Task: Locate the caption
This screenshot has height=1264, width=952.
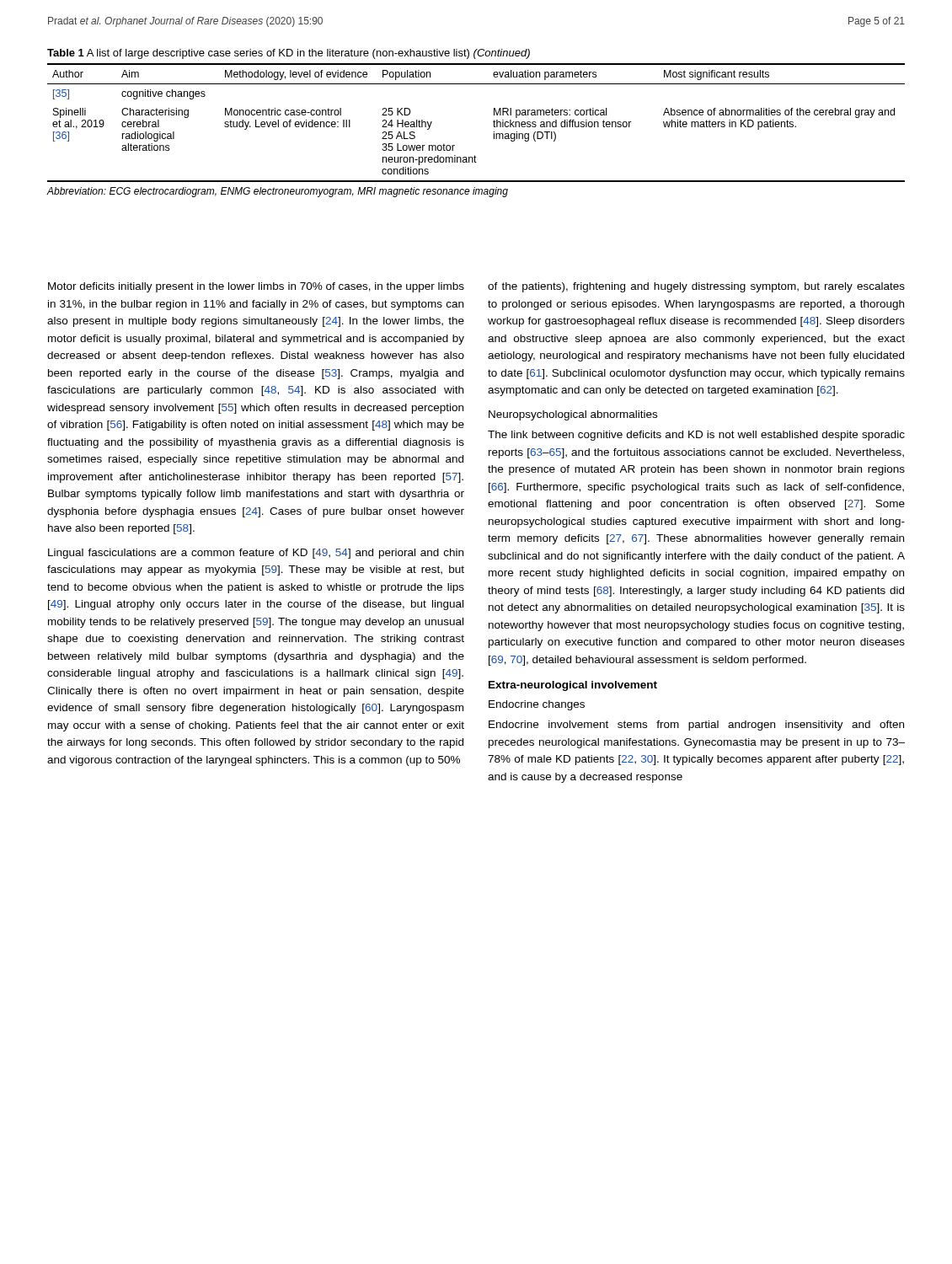Action: (x=289, y=53)
